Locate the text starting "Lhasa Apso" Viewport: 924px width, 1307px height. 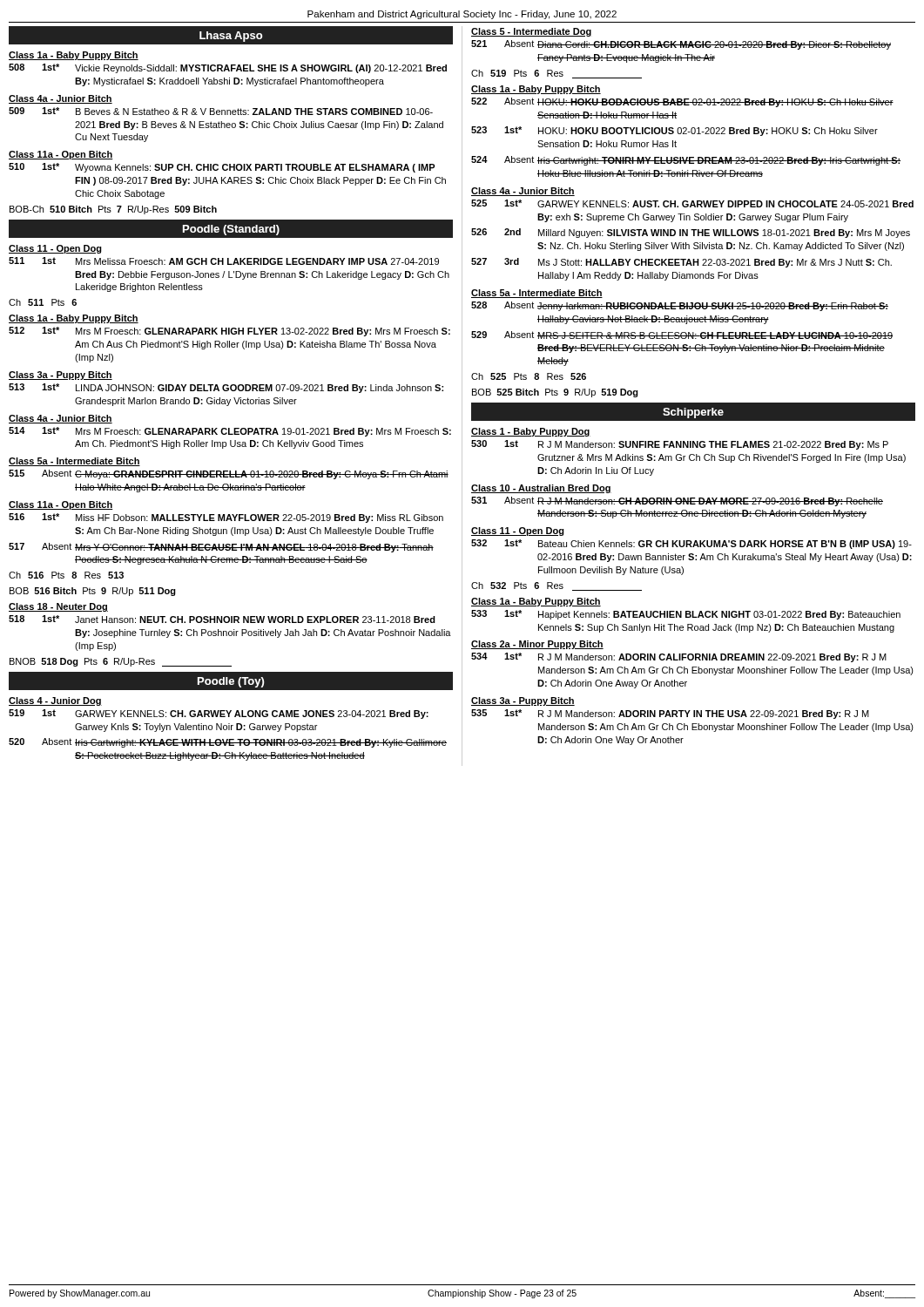[x=231, y=35]
